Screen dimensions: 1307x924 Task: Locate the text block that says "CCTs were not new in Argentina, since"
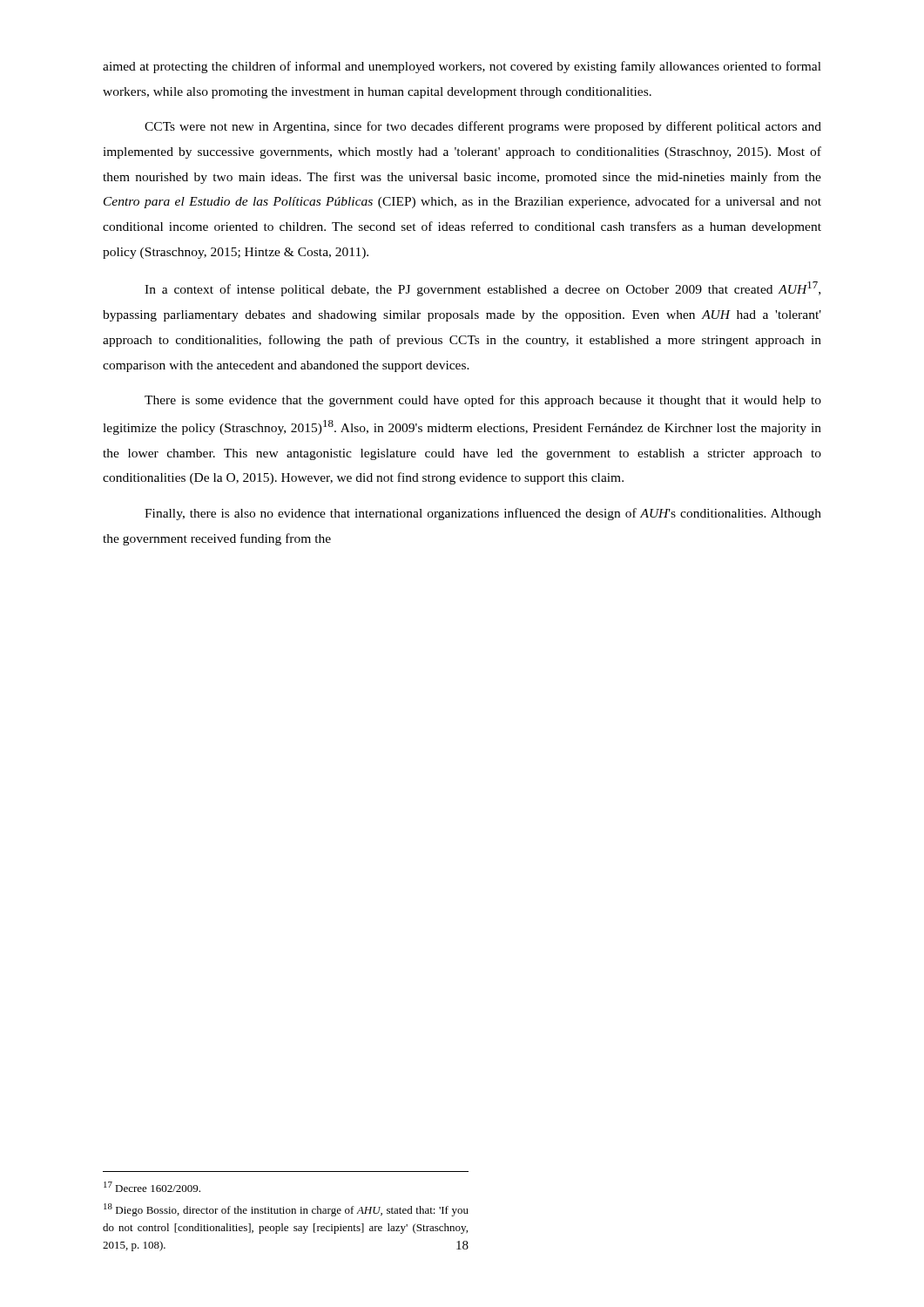click(x=462, y=189)
